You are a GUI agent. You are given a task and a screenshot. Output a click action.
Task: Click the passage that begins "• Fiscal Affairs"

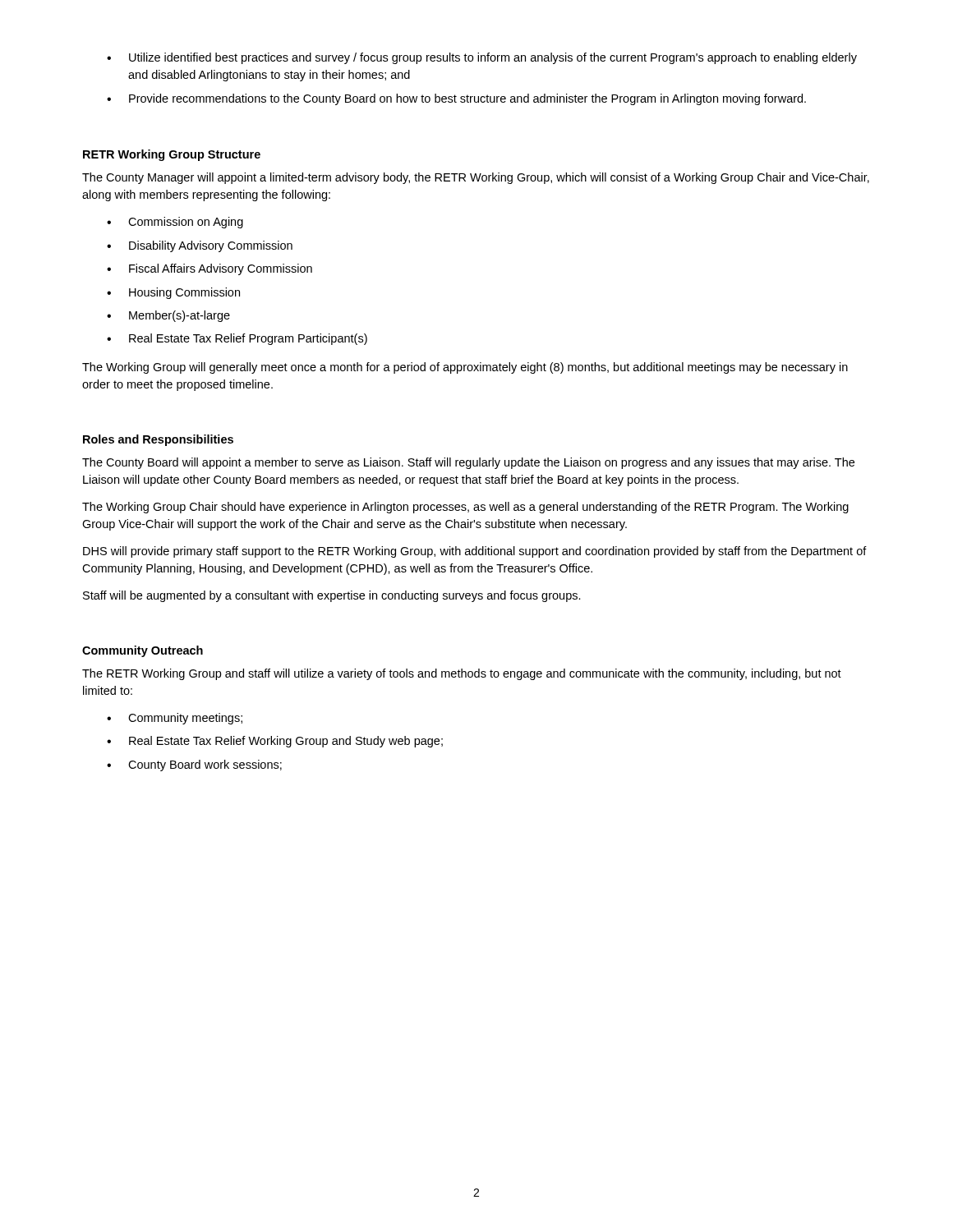coord(209,269)
